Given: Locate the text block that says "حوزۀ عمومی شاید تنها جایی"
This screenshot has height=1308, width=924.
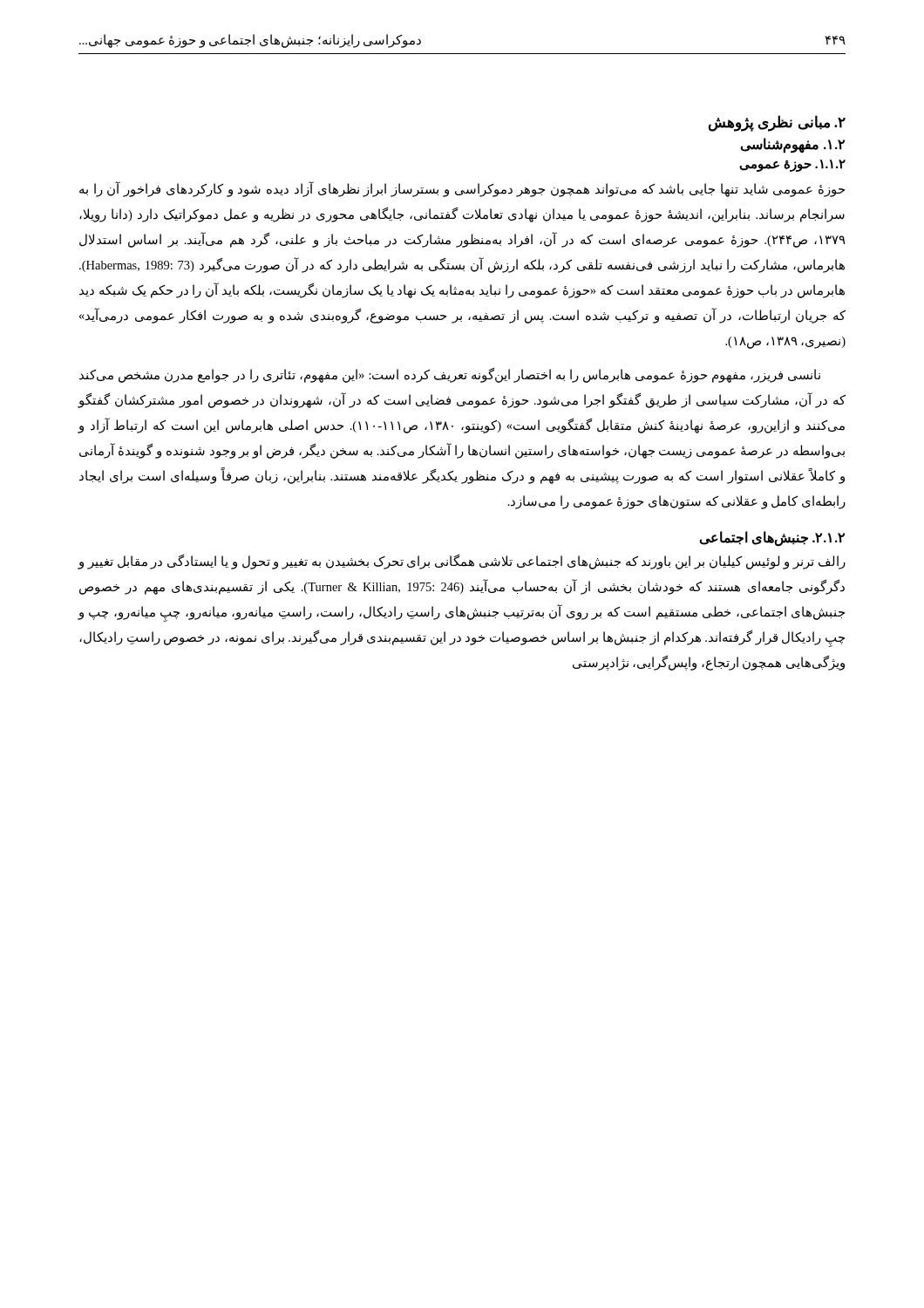Looking at the screenshot, I should 462,265.
